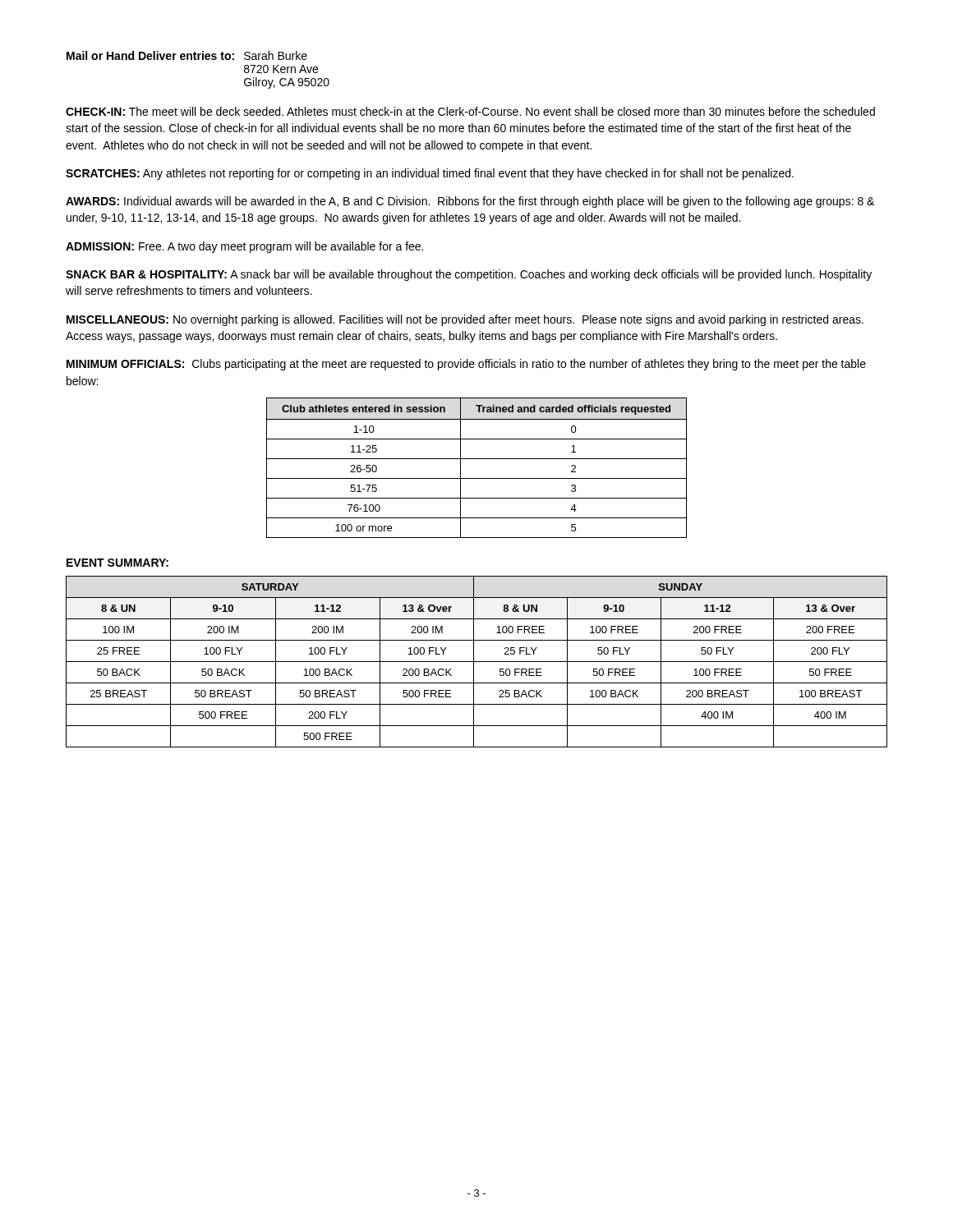Click on the element starting "ADMISSION: Free. A two day meet program"
Viewport: 953px width, 1232px height.
(245, 246)
